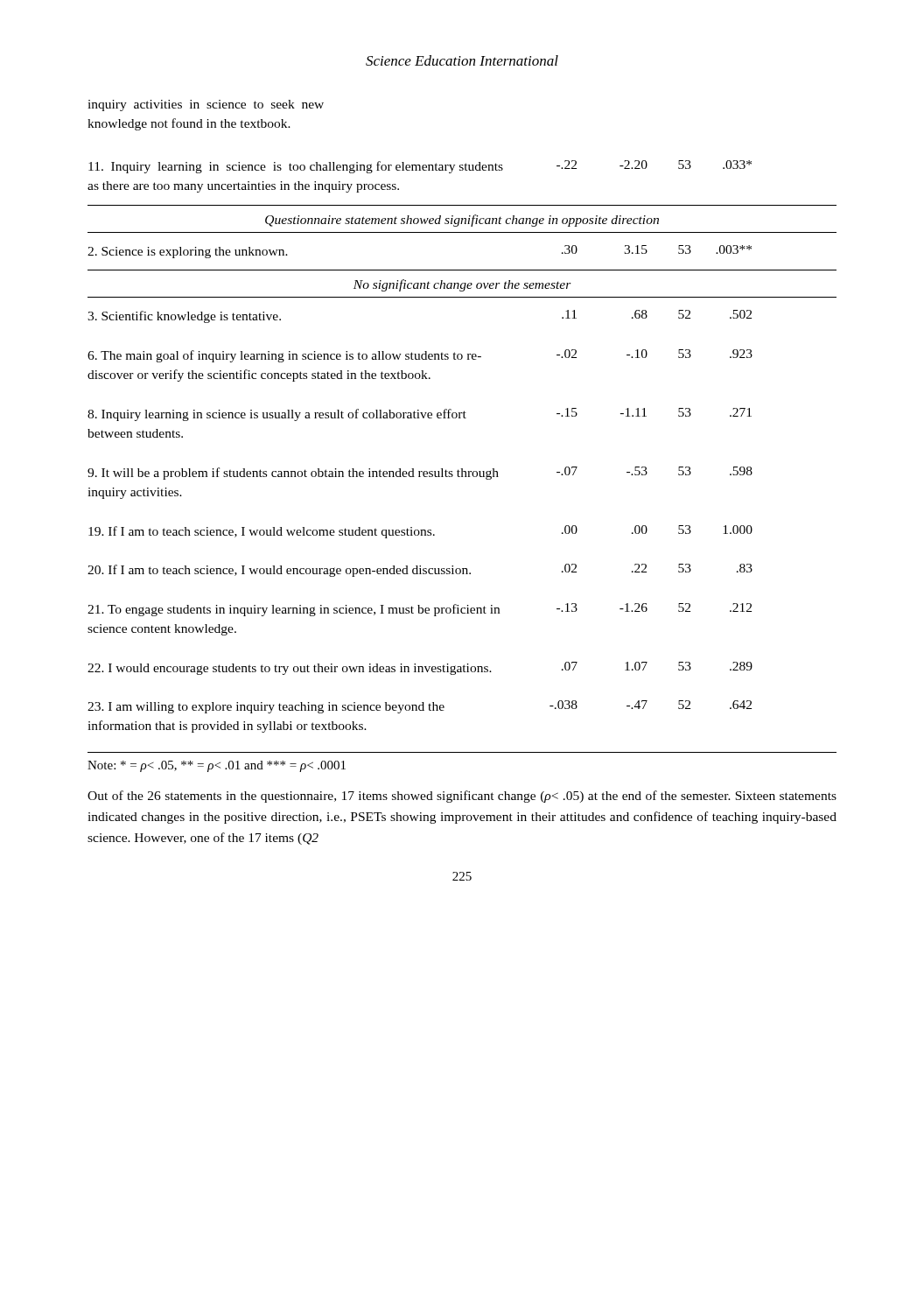Locate the block of text that opens with "It will be a problem if students"
This screenshot has width=924, height=1313.
point(462,482)
